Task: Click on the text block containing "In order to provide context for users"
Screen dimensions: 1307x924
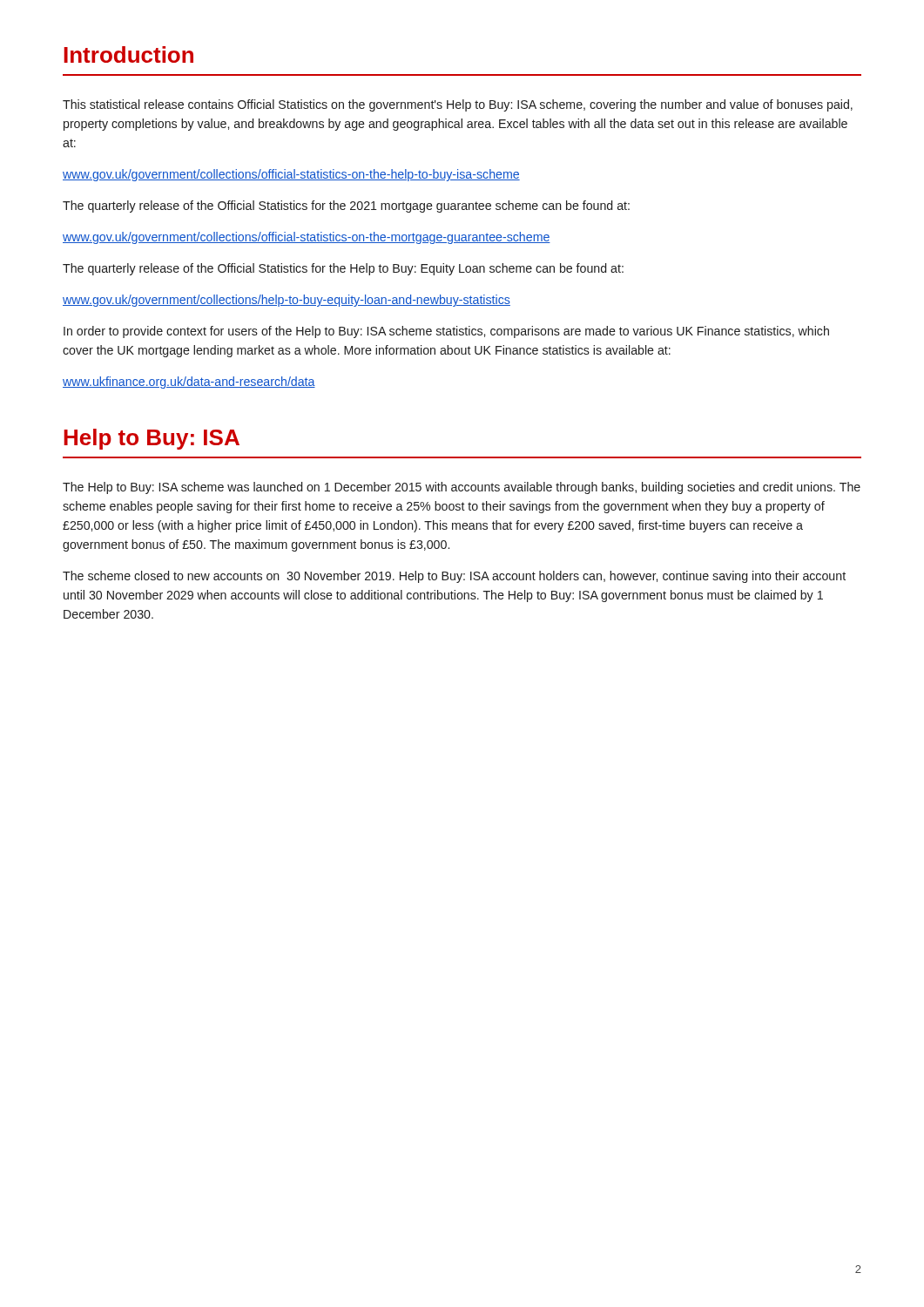Action: click(x=446, y=341)
